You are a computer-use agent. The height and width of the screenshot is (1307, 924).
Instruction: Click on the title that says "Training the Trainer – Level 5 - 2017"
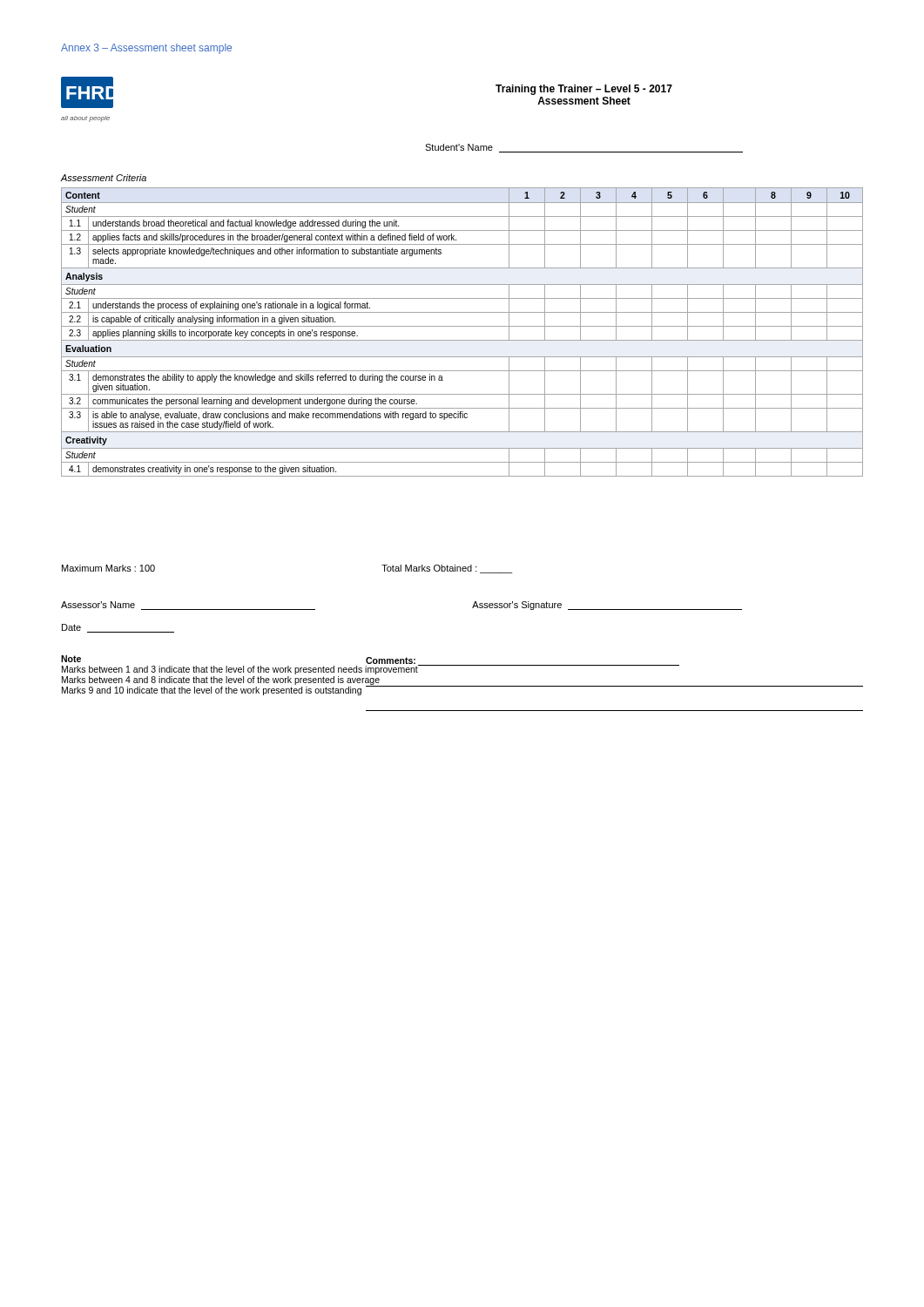click(x=584, y=95)
